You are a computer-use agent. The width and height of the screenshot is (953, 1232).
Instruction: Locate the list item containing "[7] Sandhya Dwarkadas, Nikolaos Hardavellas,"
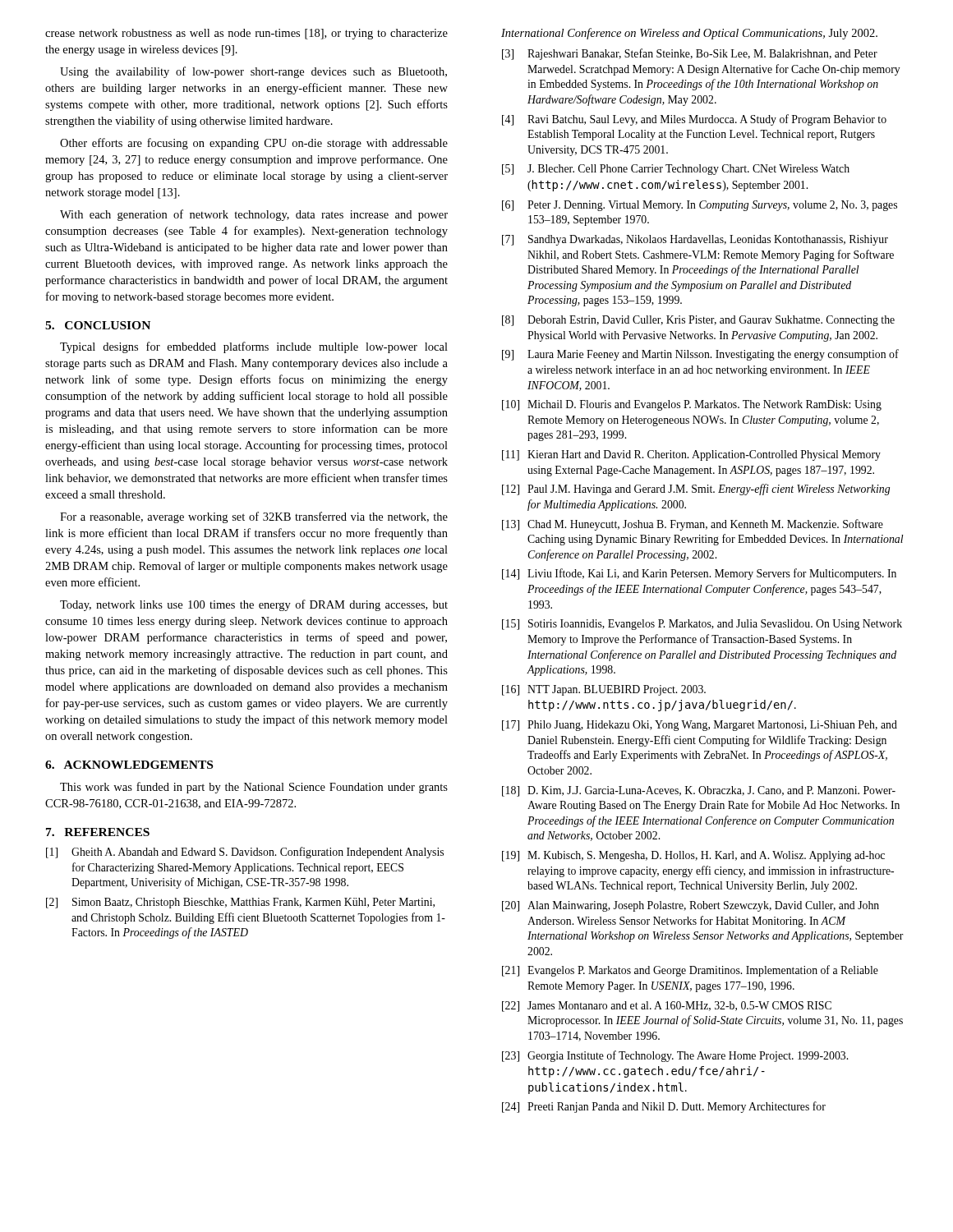click(702, 271)
